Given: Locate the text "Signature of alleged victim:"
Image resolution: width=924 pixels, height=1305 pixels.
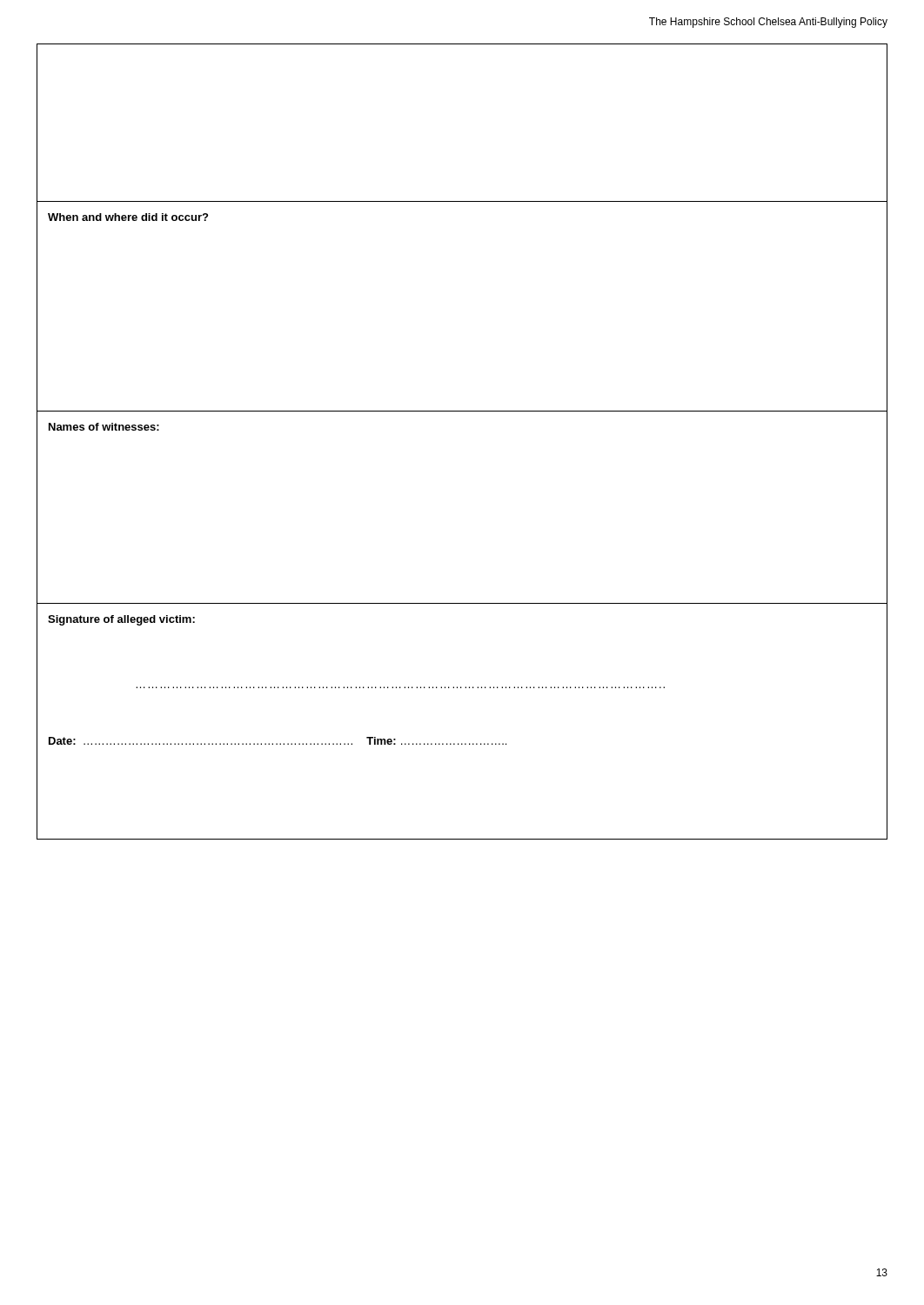Looking at the screenshot, I should [x=122, y=619].
